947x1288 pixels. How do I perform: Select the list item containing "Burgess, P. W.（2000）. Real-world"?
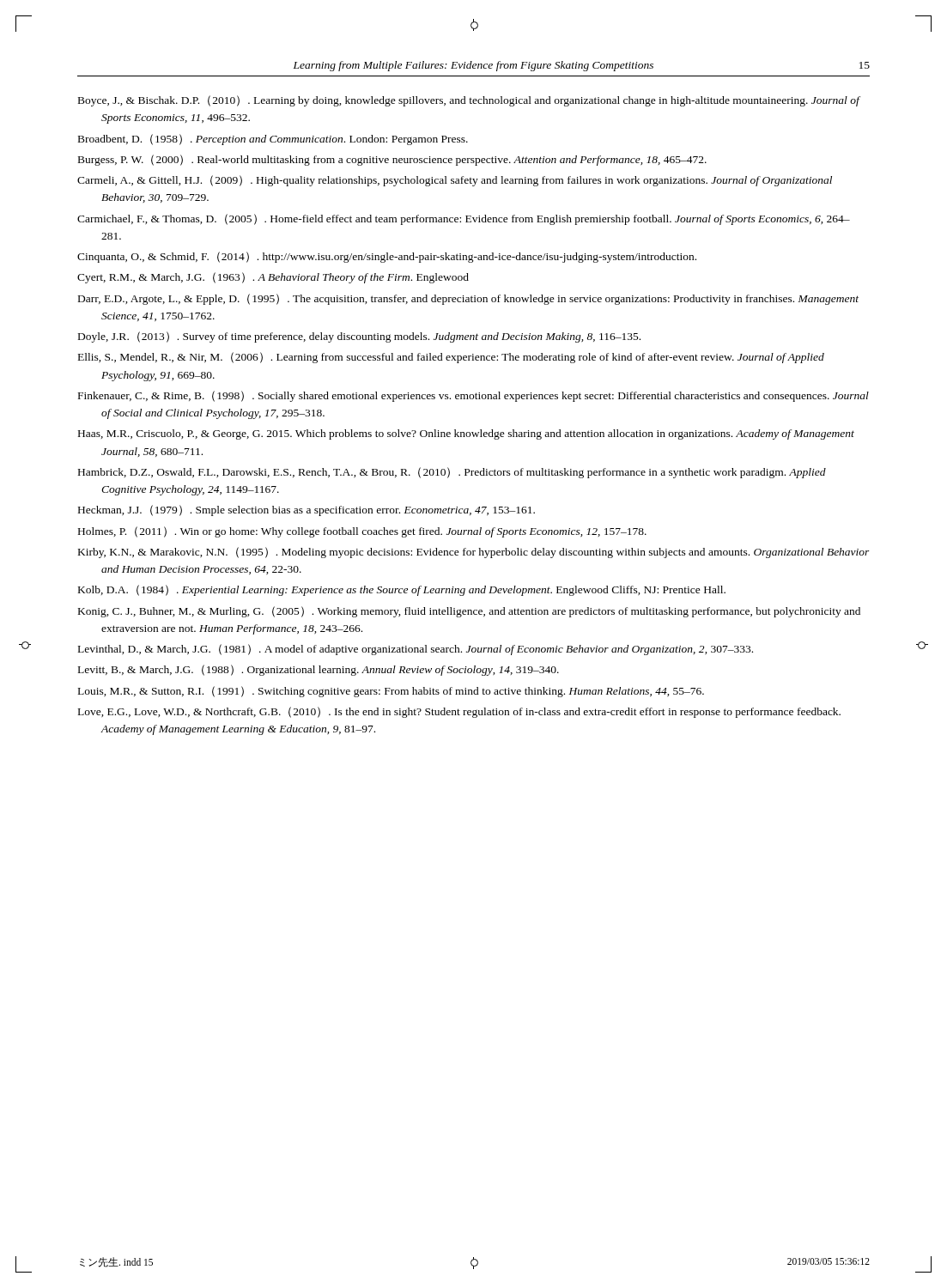(392, 159)
